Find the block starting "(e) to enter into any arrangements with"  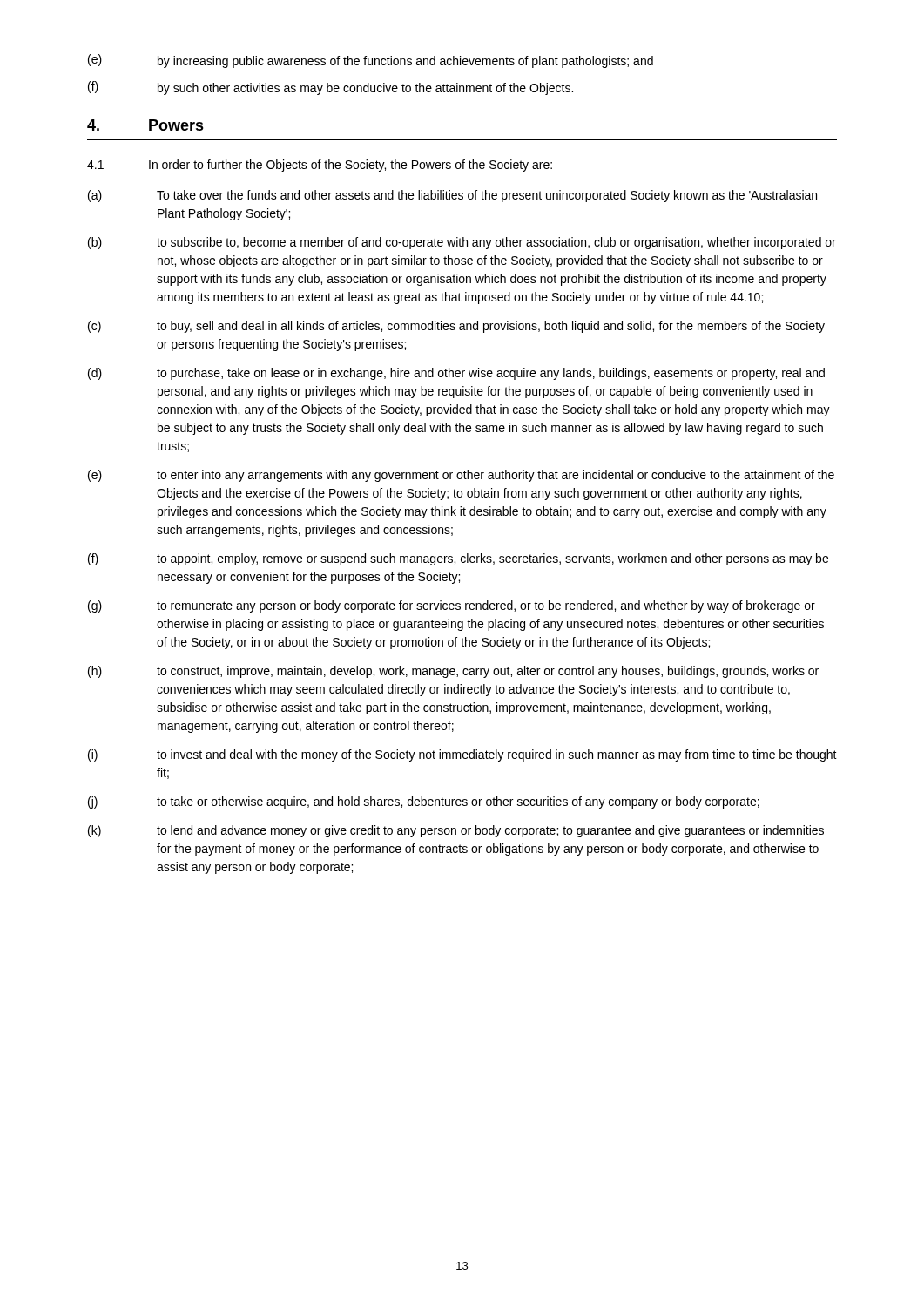point(462,503)
